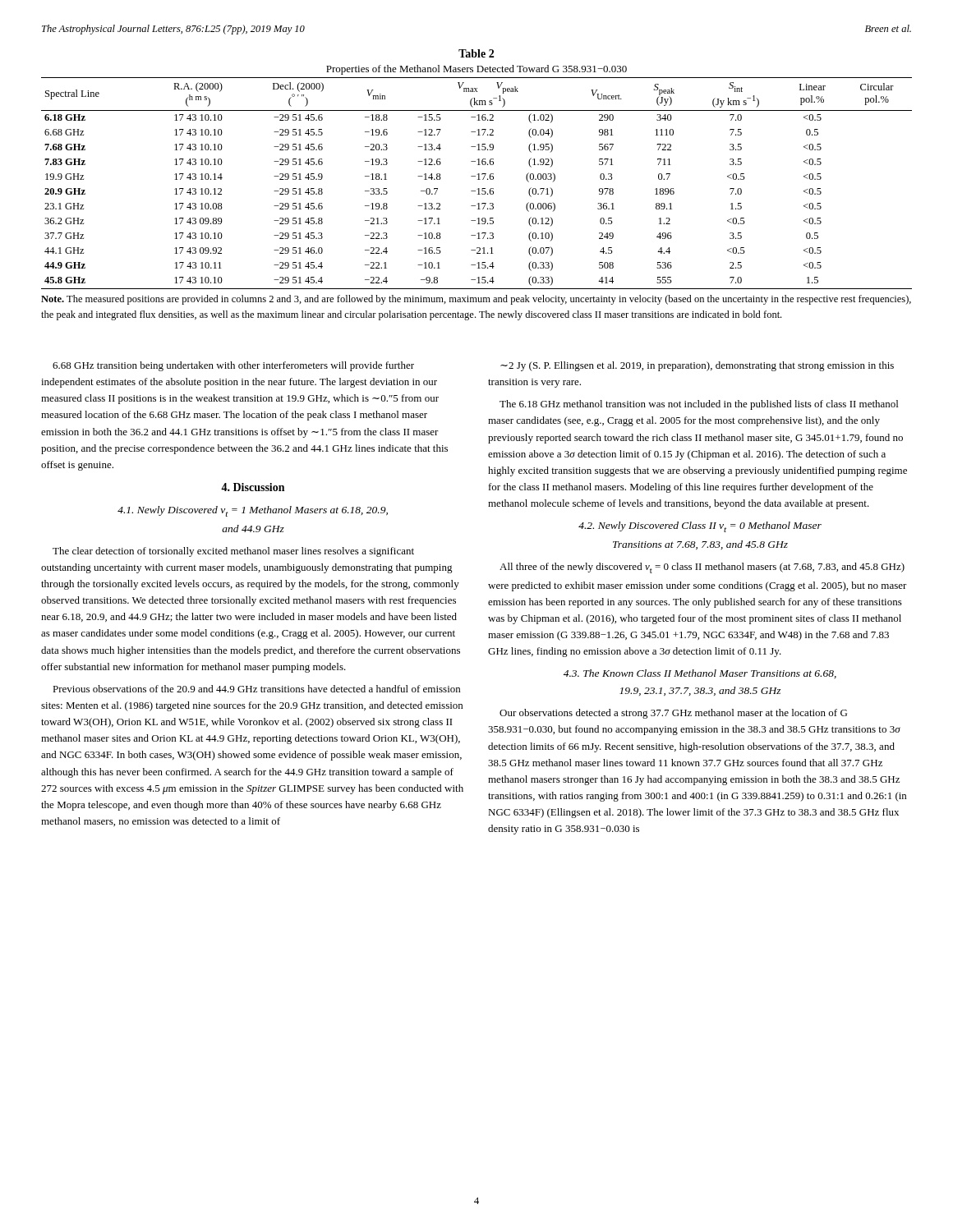Navigate to the passage starting "4.2. Newly Discovered Class II vt = 0"
953x1232 pixels.
point(700,535)
